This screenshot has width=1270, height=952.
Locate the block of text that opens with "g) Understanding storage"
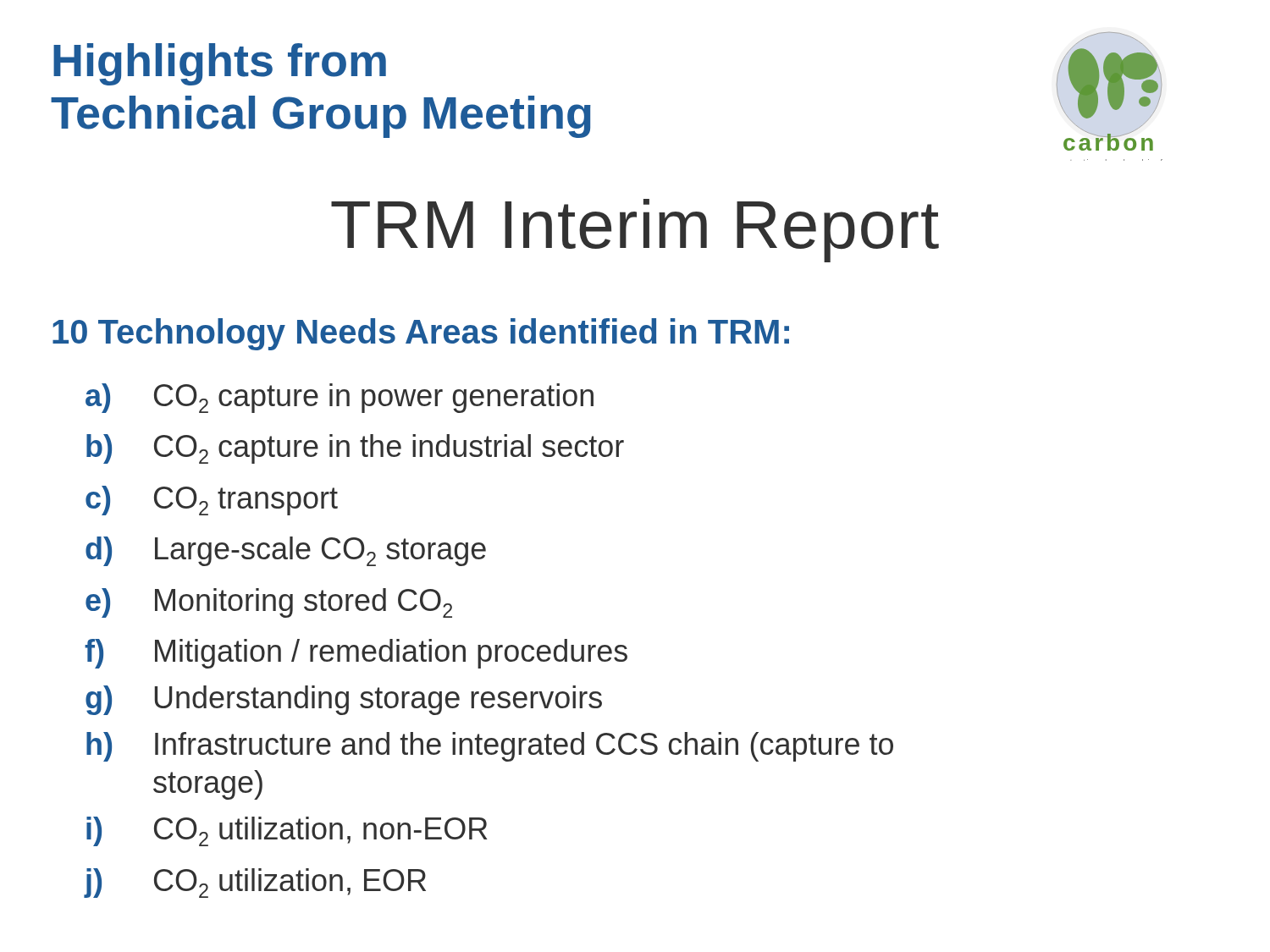pyautogui.click(x=344, y=700)
